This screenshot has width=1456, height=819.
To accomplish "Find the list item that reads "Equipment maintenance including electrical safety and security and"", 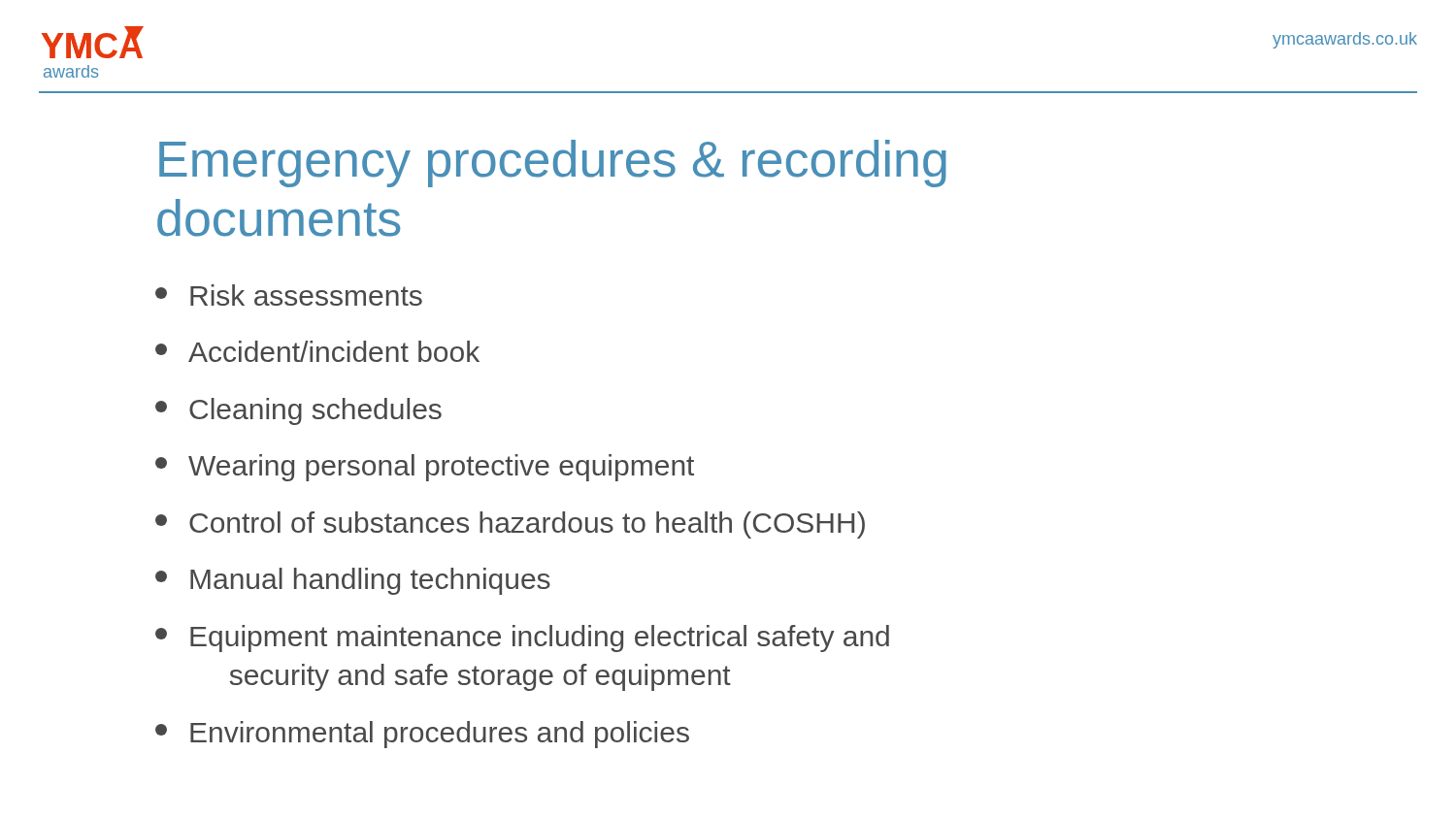I will [x=767, y=656].
